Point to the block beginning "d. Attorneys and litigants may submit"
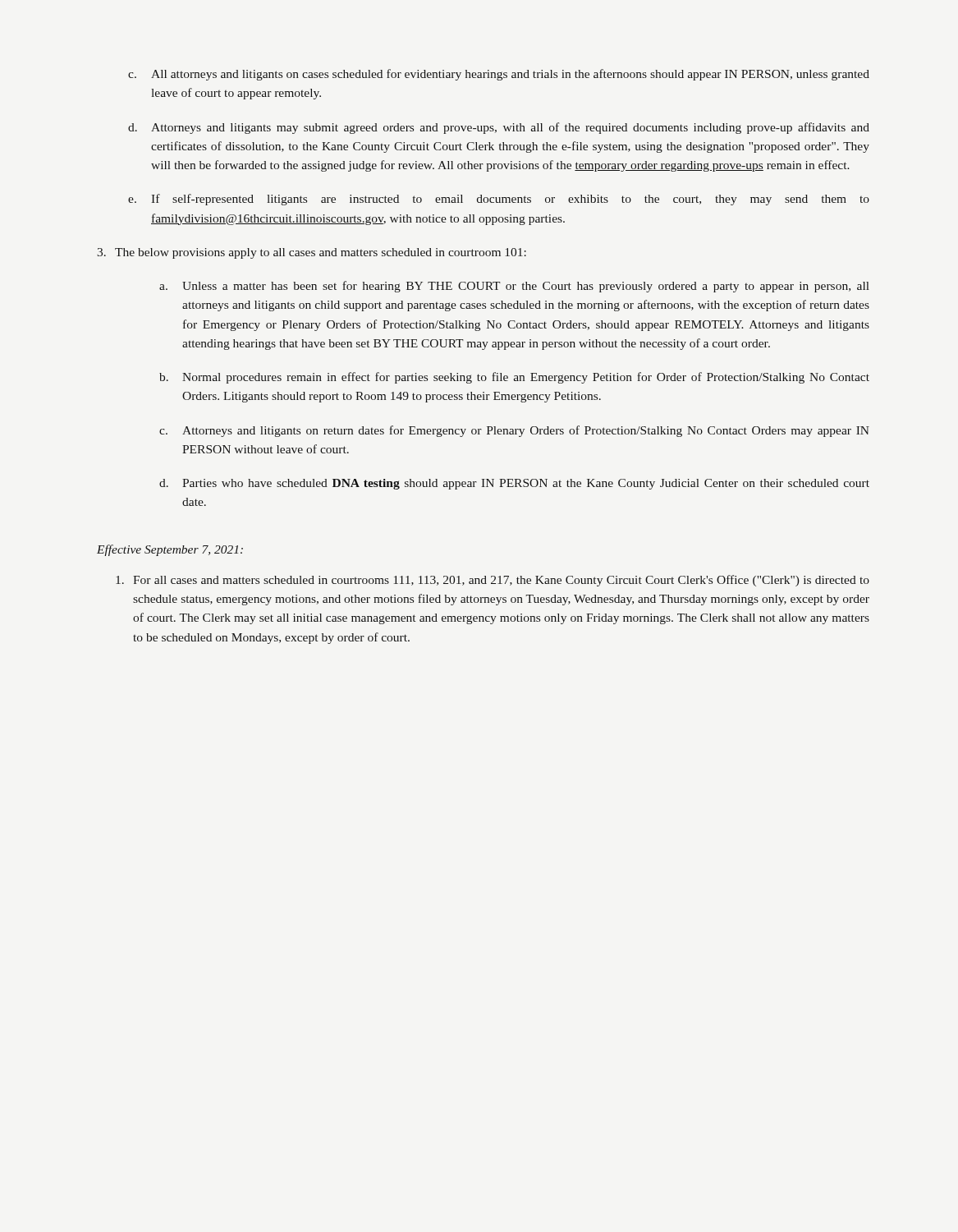The image size is (958, 1232). 499,146
